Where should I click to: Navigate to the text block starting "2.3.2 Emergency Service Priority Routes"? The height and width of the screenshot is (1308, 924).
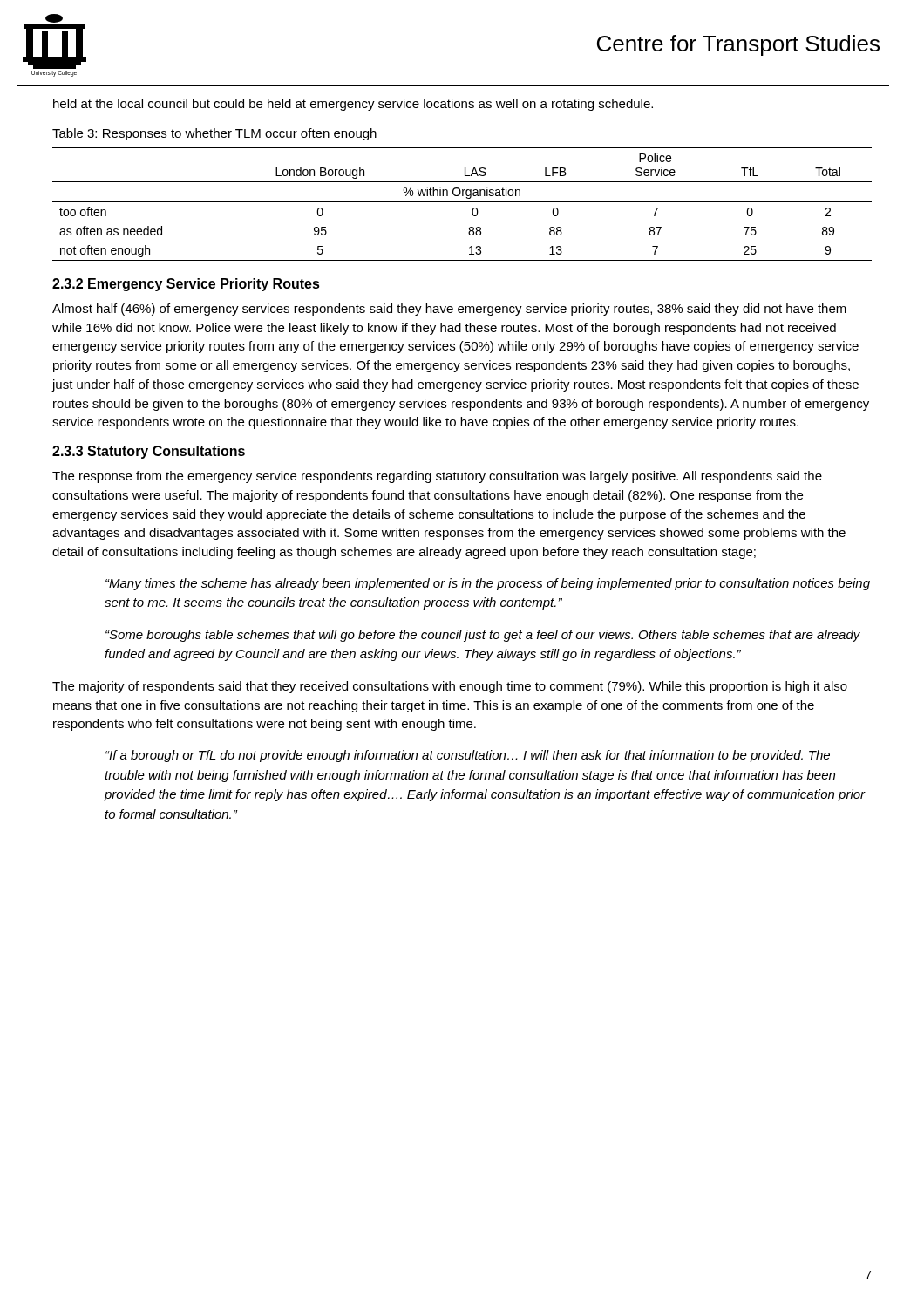coord(186,284)
